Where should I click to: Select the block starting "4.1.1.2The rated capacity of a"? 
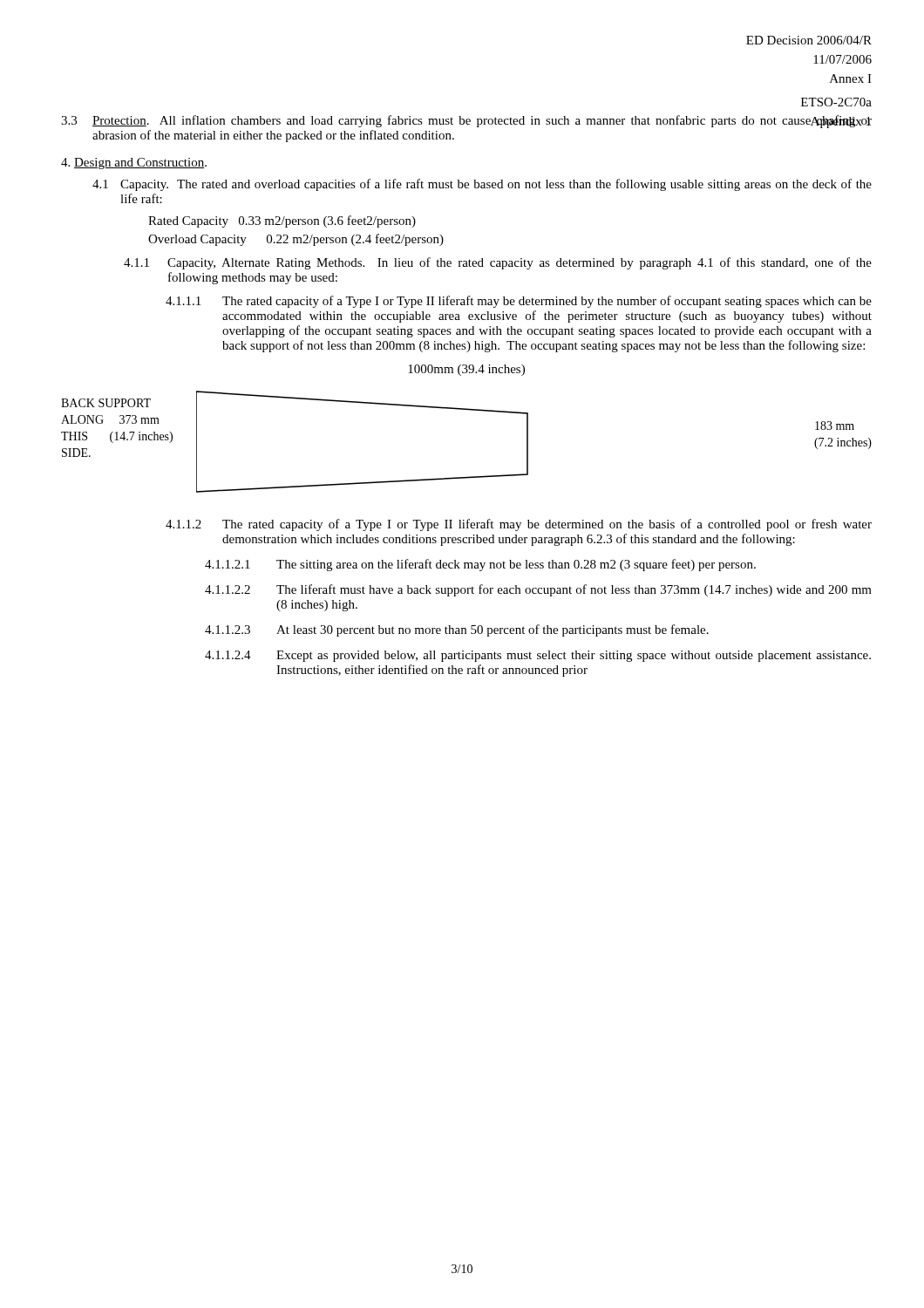point(519,532)
